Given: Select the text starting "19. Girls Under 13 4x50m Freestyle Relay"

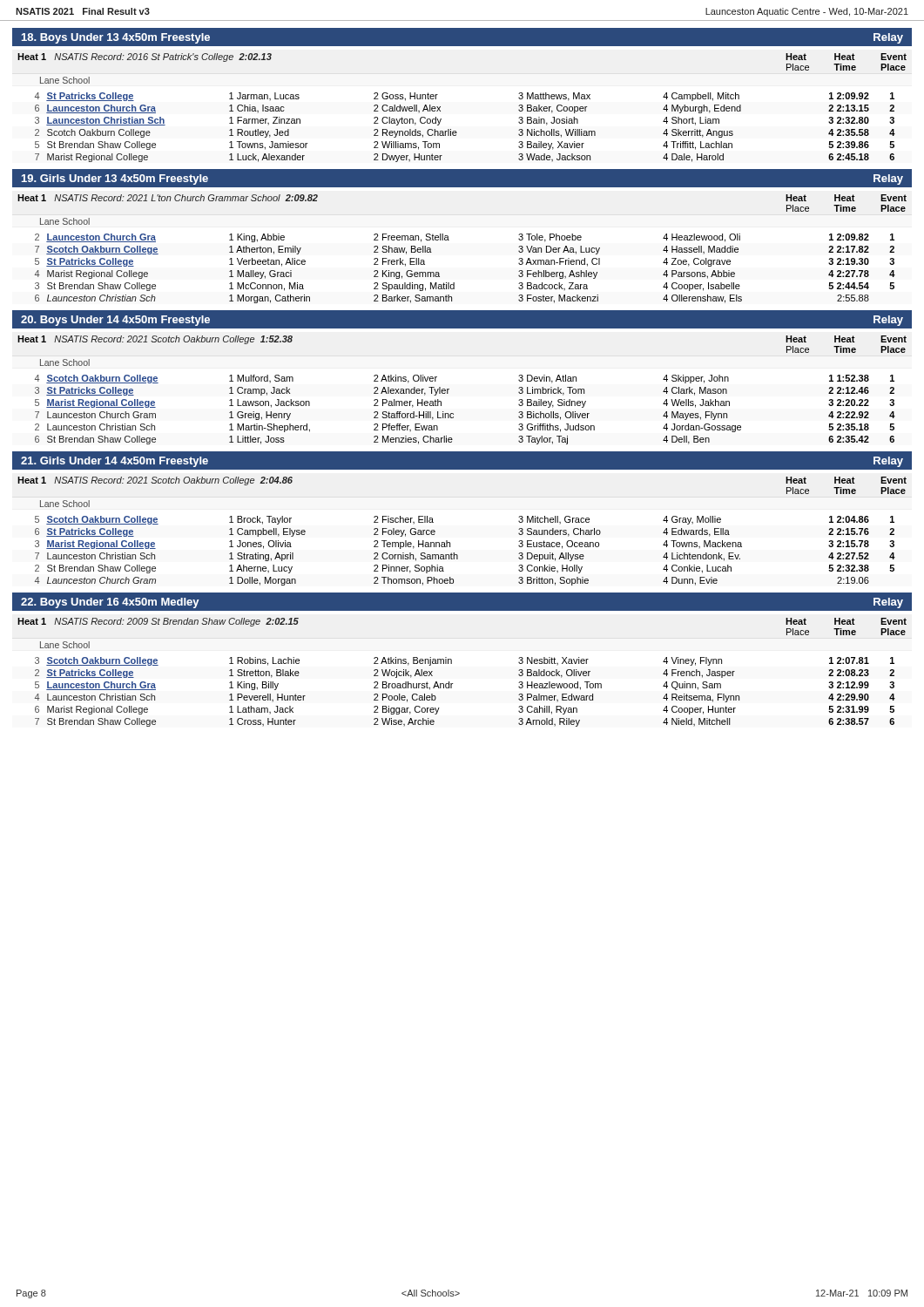Looking at the screenshot, I should [x=462, y=178].
